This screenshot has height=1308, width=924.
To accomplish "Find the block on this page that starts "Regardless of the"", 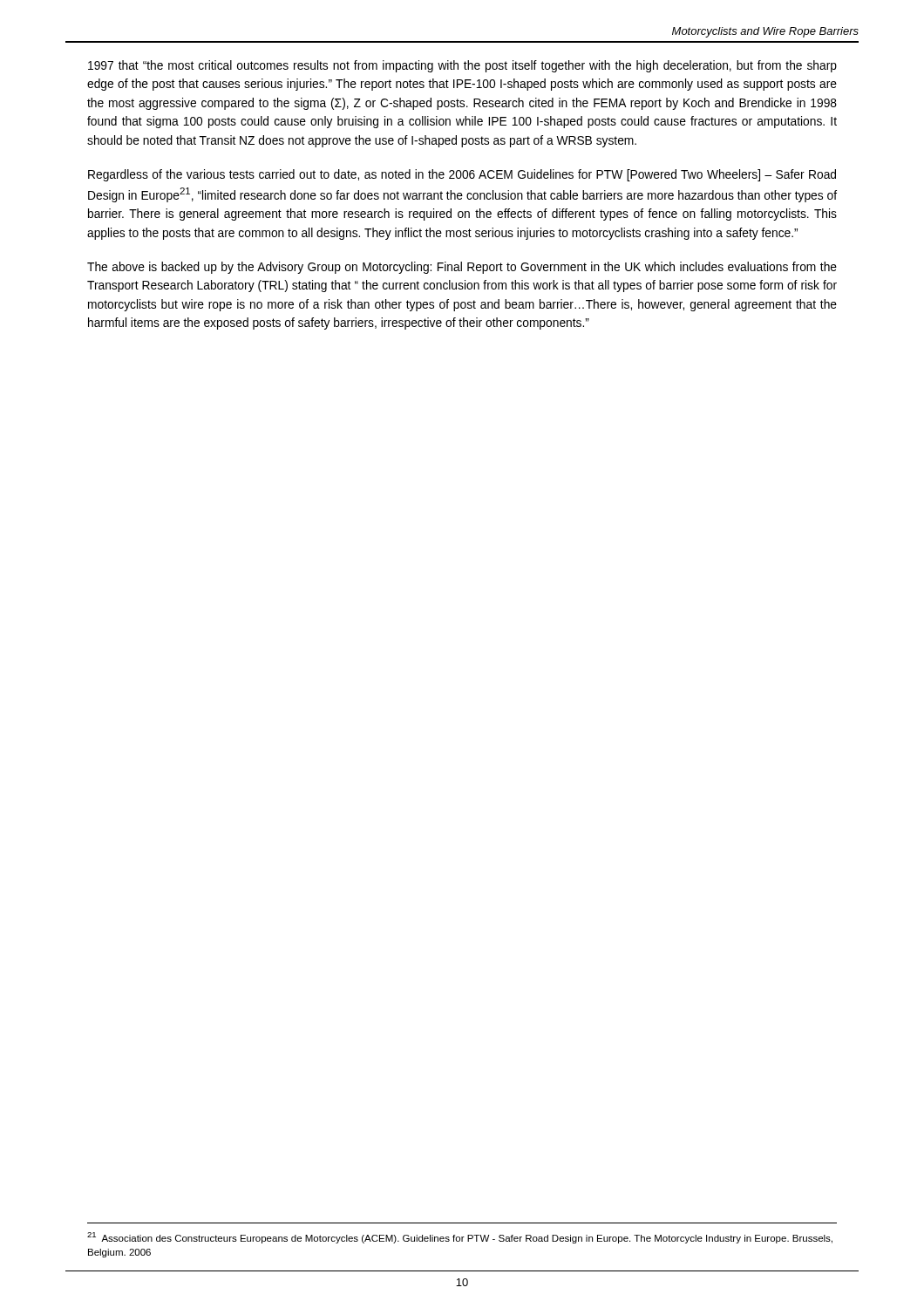I will [462, 204].
